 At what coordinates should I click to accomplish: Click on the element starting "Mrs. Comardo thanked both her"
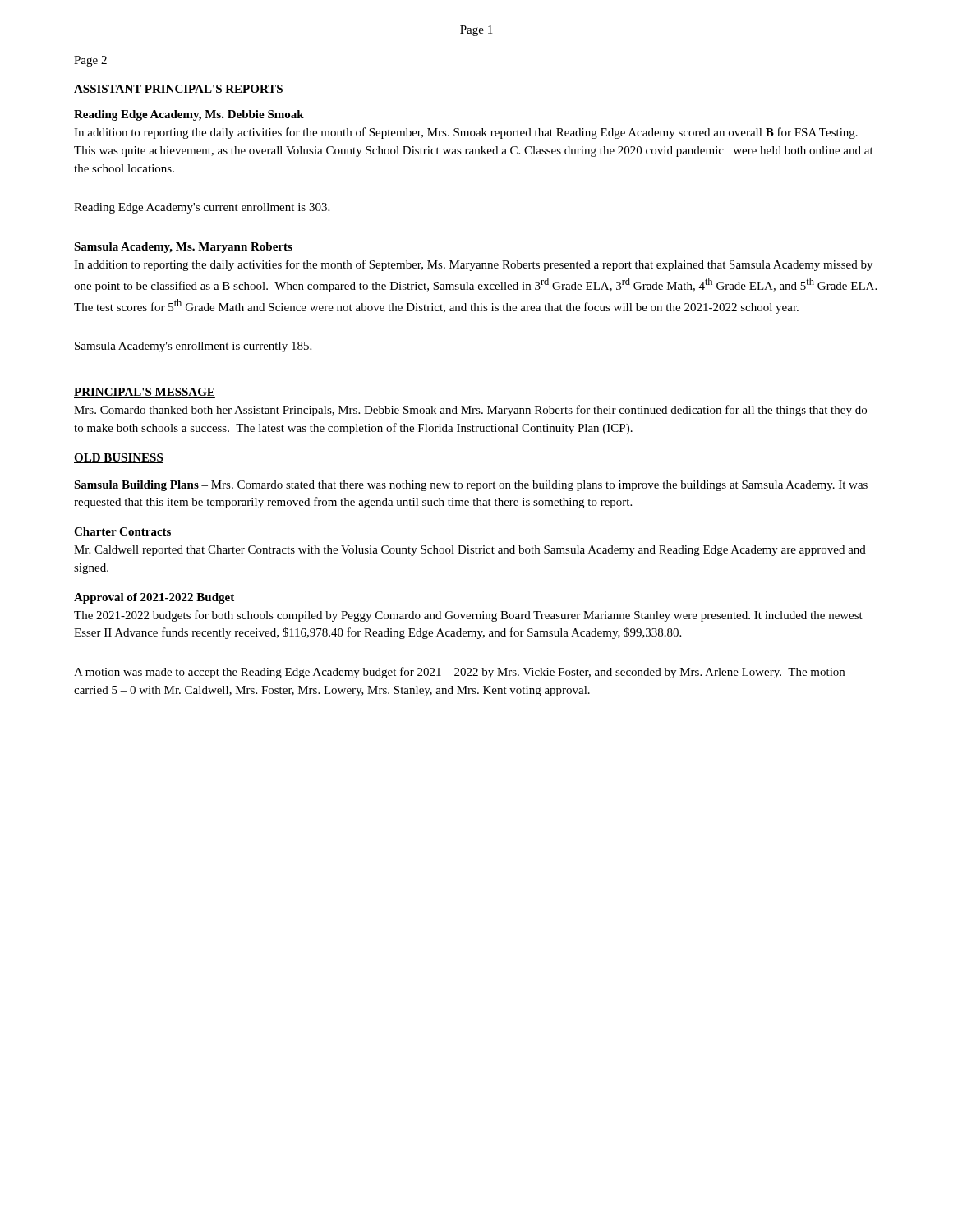click(x=471, y=419)
